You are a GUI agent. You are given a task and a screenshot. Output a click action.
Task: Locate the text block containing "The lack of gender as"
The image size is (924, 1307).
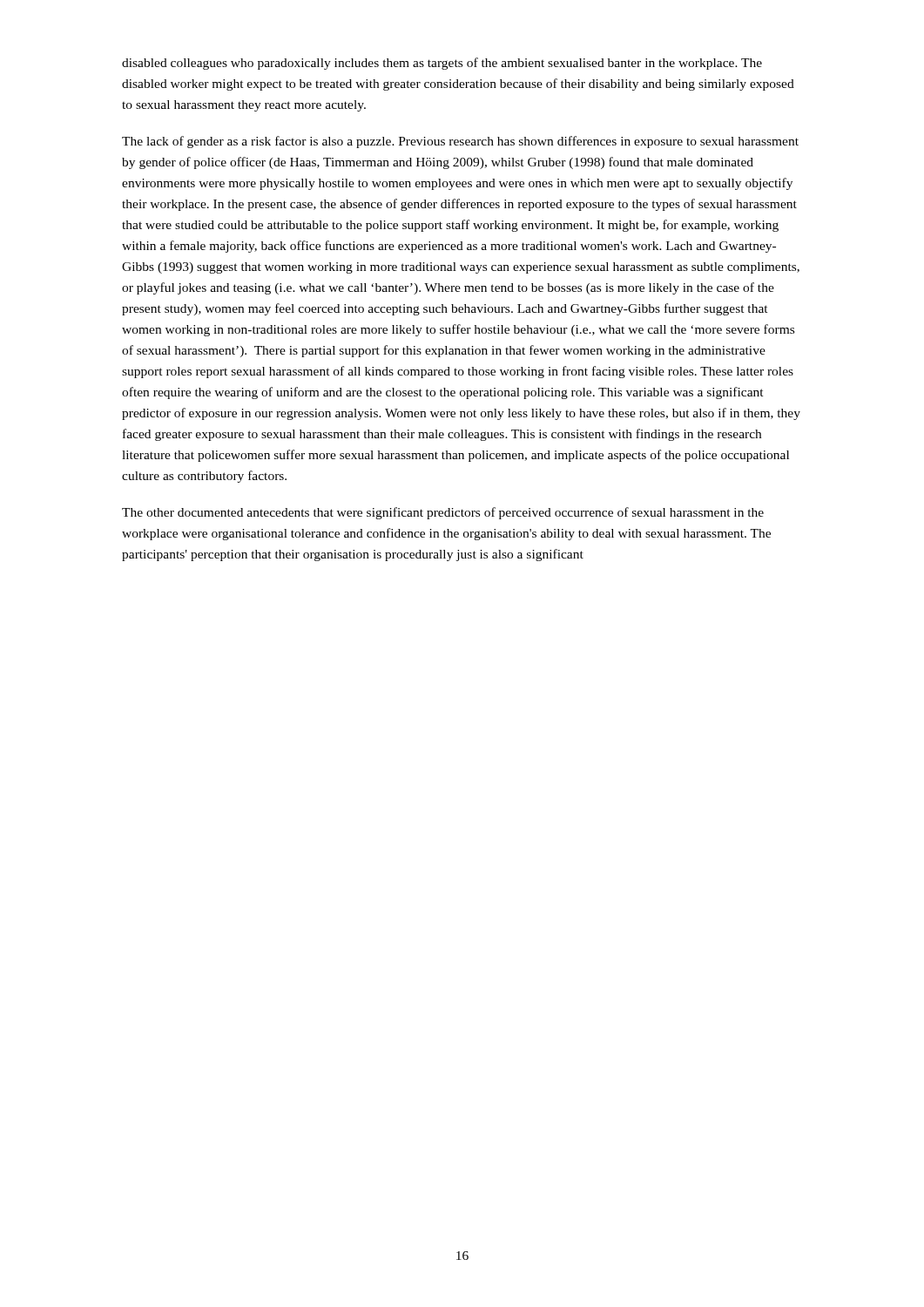[462, 309]
